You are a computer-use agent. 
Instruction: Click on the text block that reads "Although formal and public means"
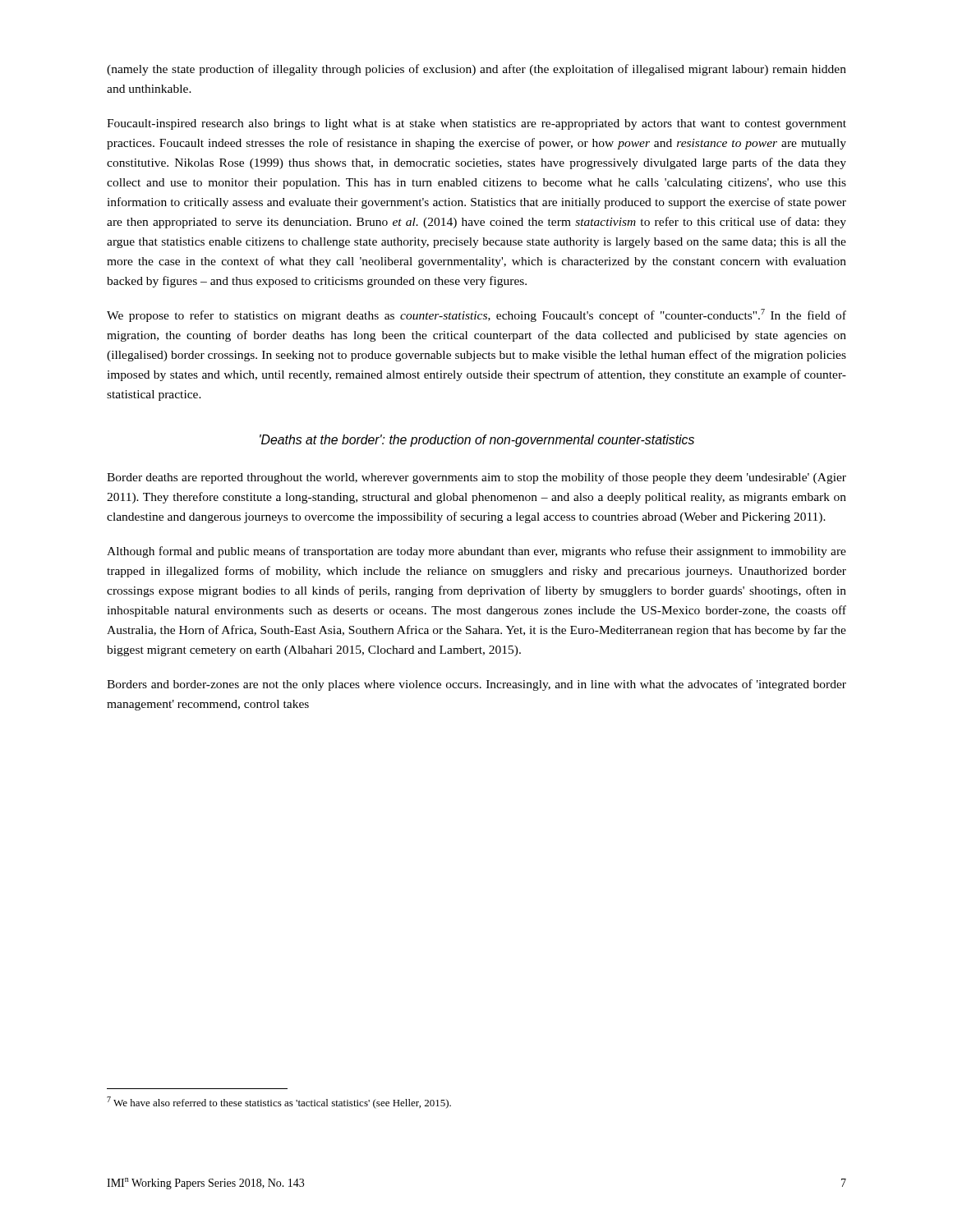coord(476,600)
